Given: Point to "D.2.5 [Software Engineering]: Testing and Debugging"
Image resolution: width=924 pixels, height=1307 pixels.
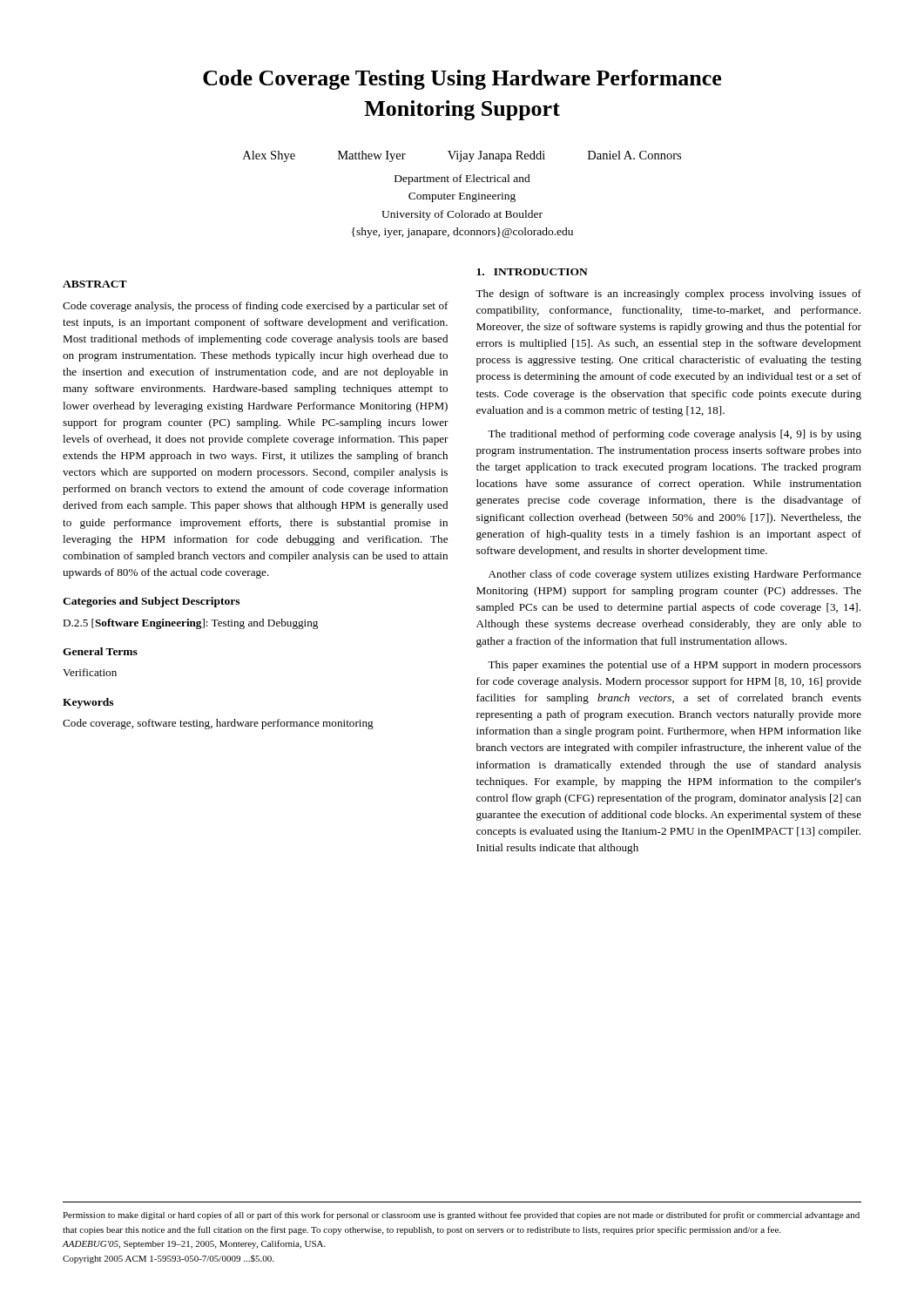Looking at the screenshot, I should click(255, 622).
